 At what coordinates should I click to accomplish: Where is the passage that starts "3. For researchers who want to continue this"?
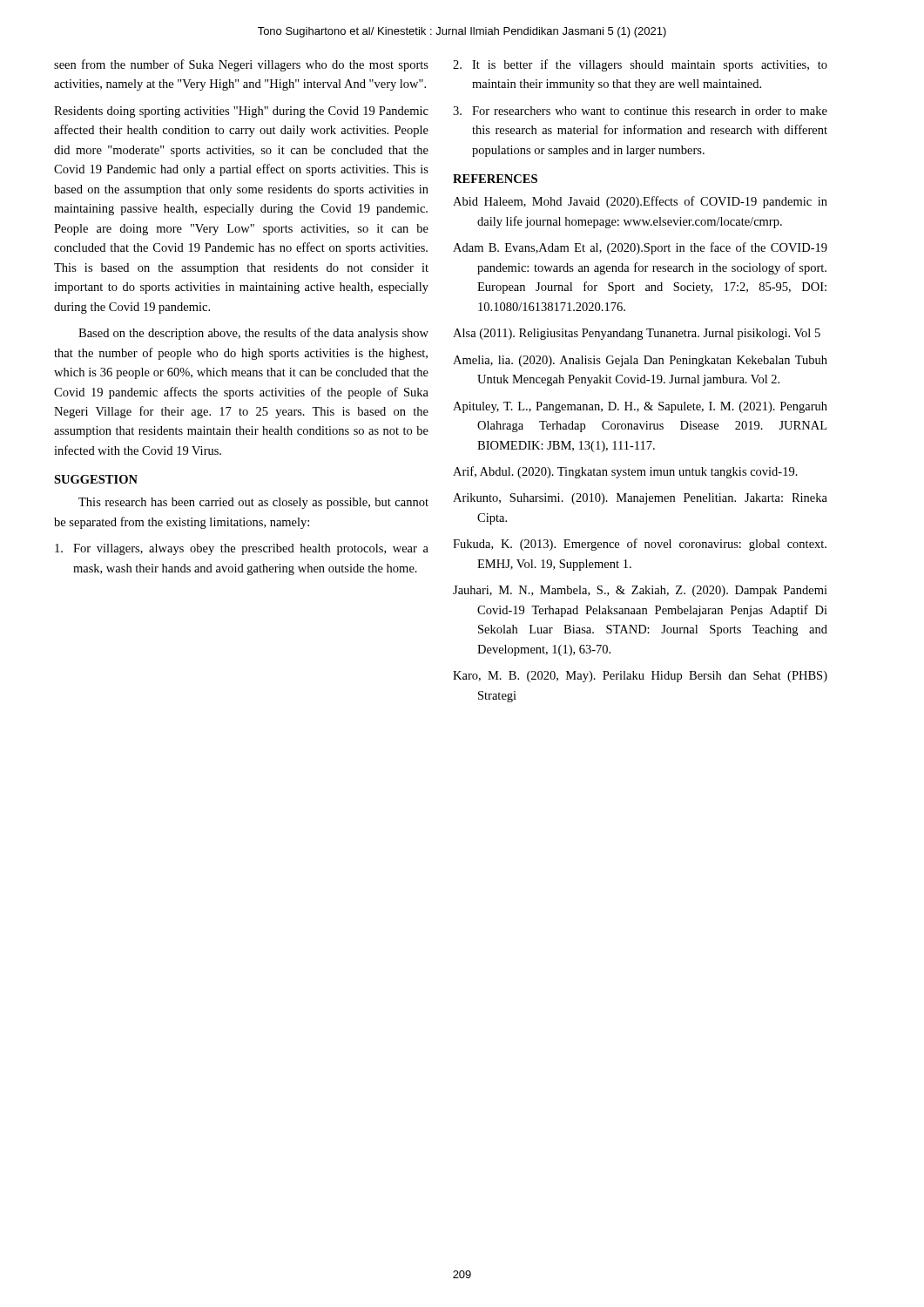pyautogui.click(x=640, y=130)
